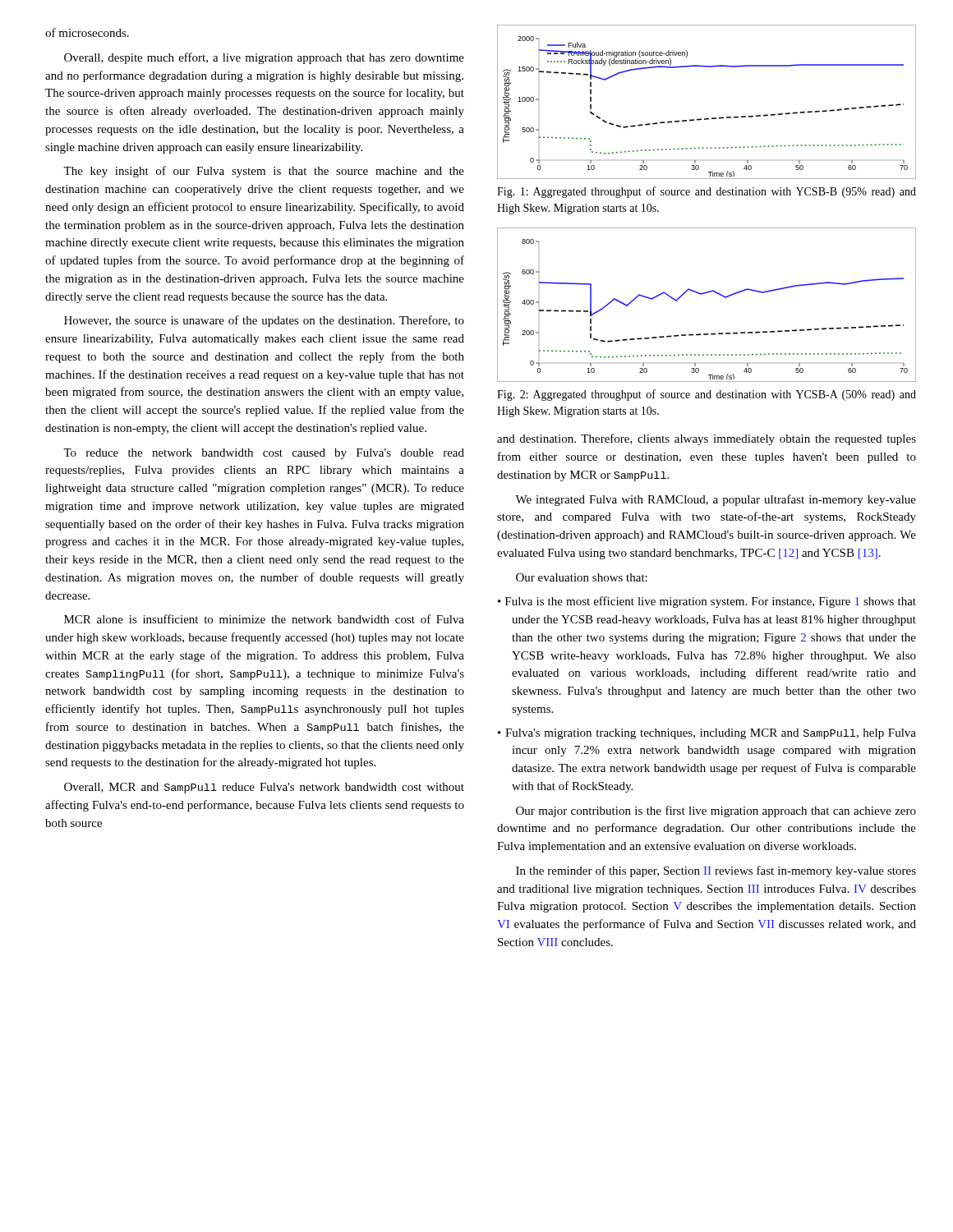Image resolution: width=953 pixels, height=1232 pixels.
Task: Select the caption that says "Fig. 1: Aggregated throughput"
Action: (x=707, y=200)
